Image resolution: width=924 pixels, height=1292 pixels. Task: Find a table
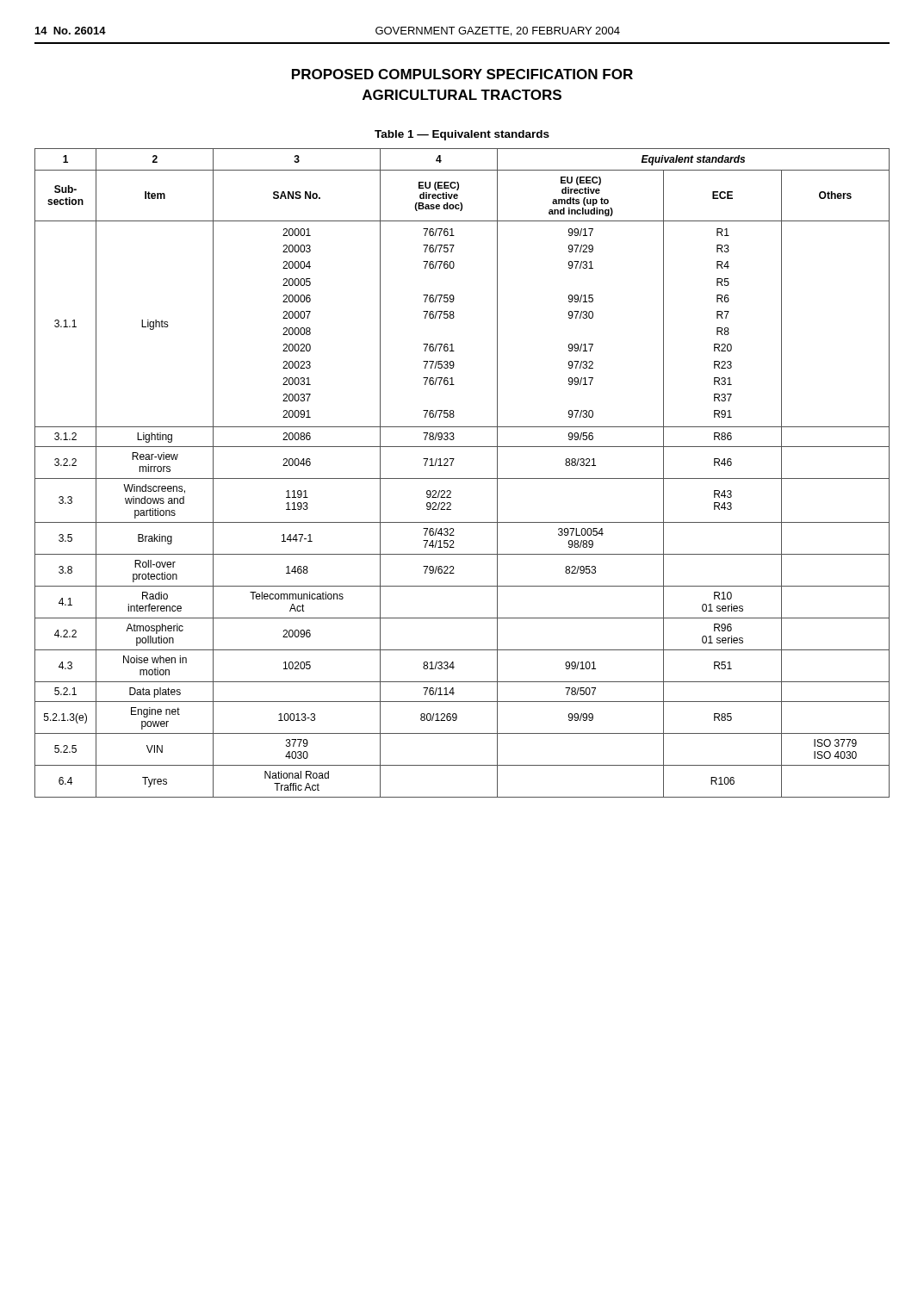(x=462, y=473)
